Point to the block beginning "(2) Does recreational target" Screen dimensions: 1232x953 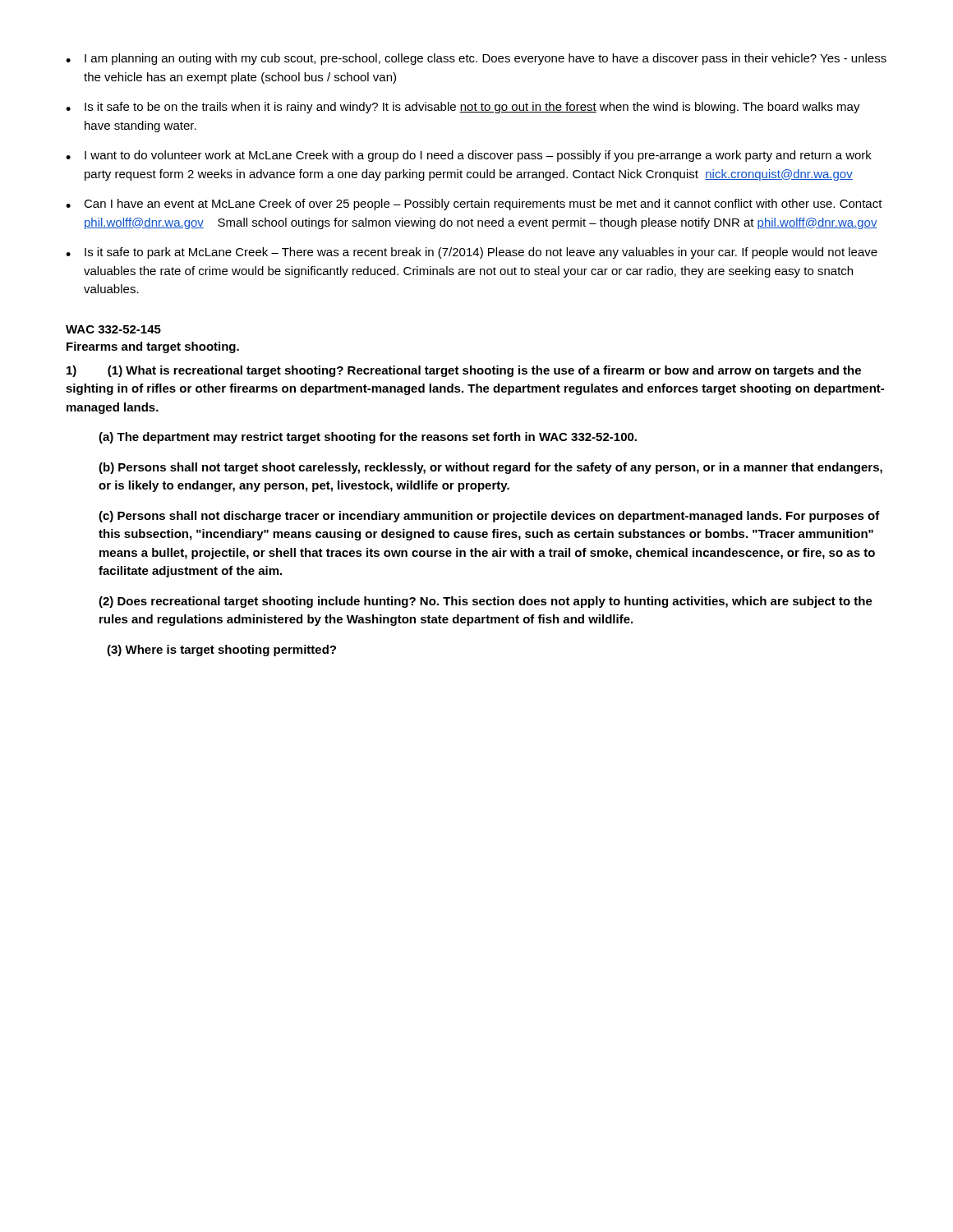[x=485, y=610]
